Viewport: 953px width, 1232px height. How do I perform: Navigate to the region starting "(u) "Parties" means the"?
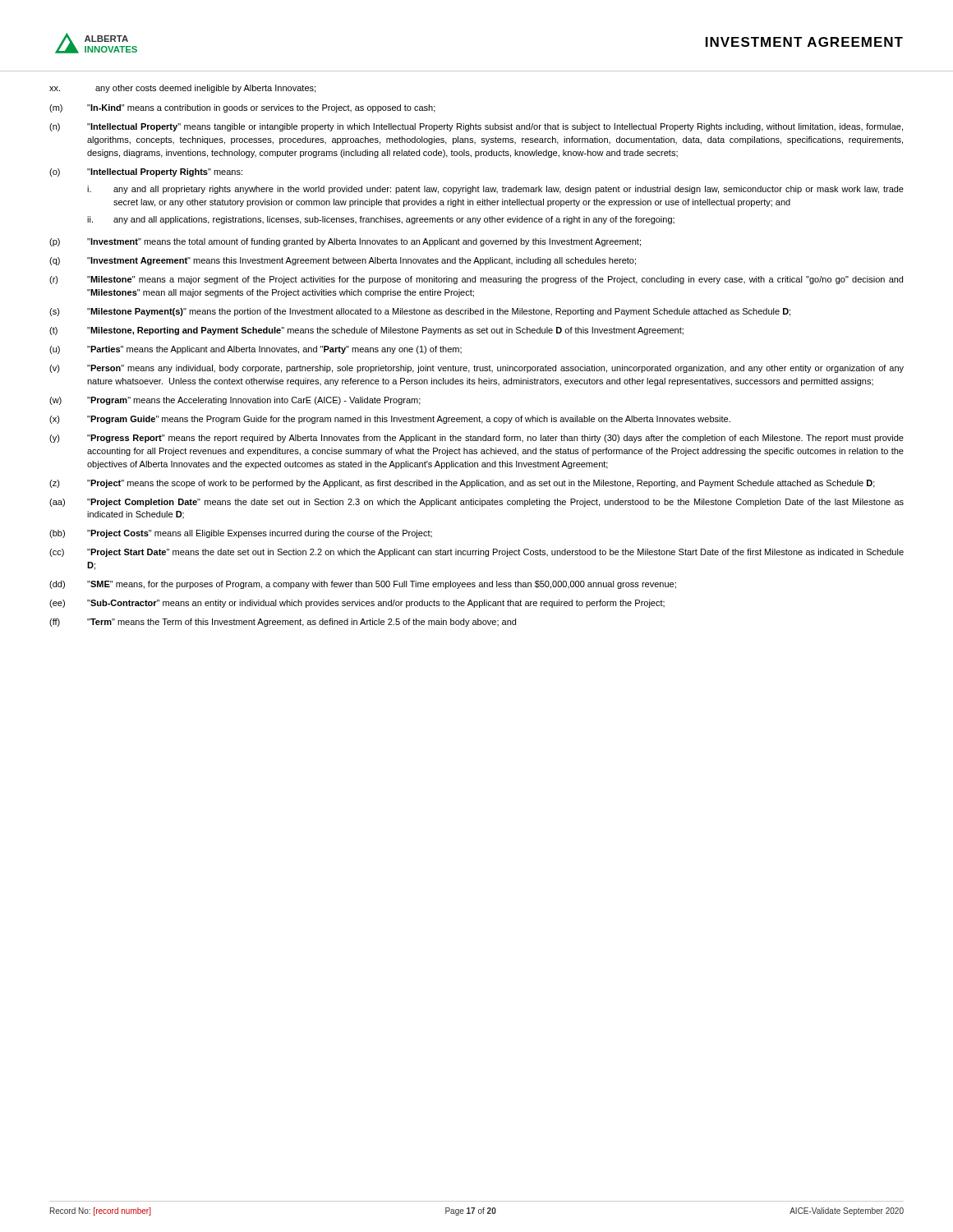tap(256, 350)
